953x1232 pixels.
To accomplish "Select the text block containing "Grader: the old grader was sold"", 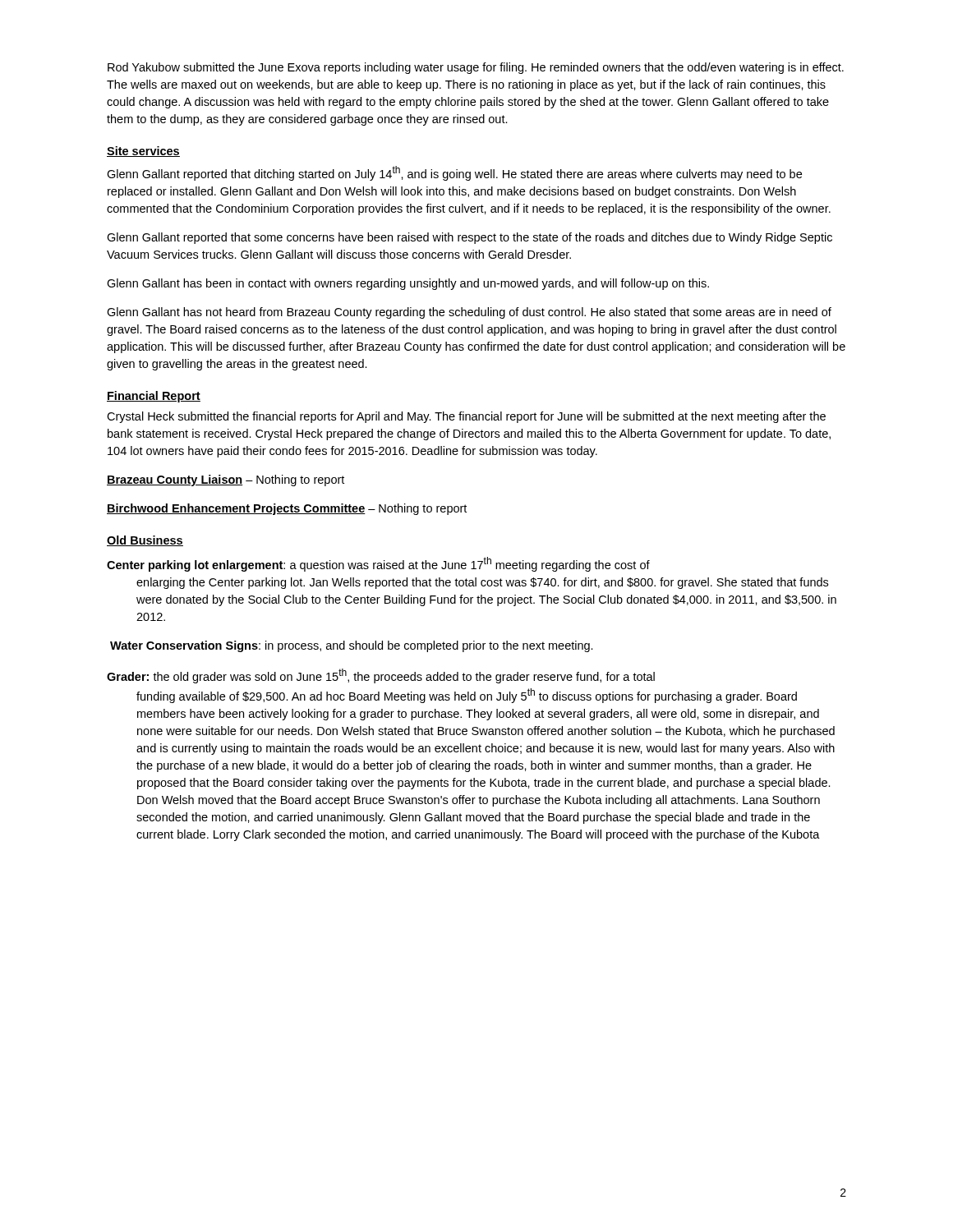I will (476, 755).
